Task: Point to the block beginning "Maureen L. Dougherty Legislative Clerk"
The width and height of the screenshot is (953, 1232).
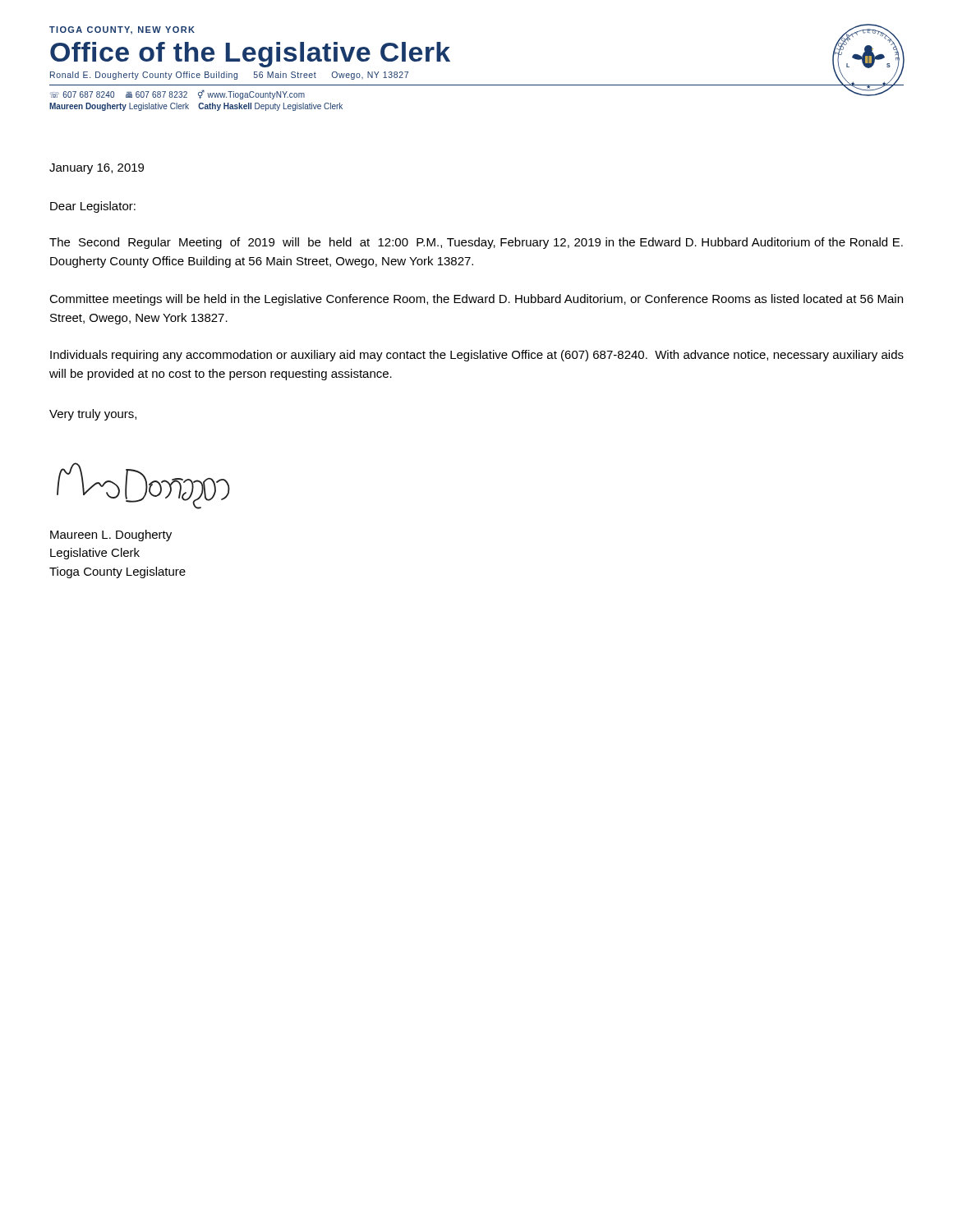Action: pos(118,552)
